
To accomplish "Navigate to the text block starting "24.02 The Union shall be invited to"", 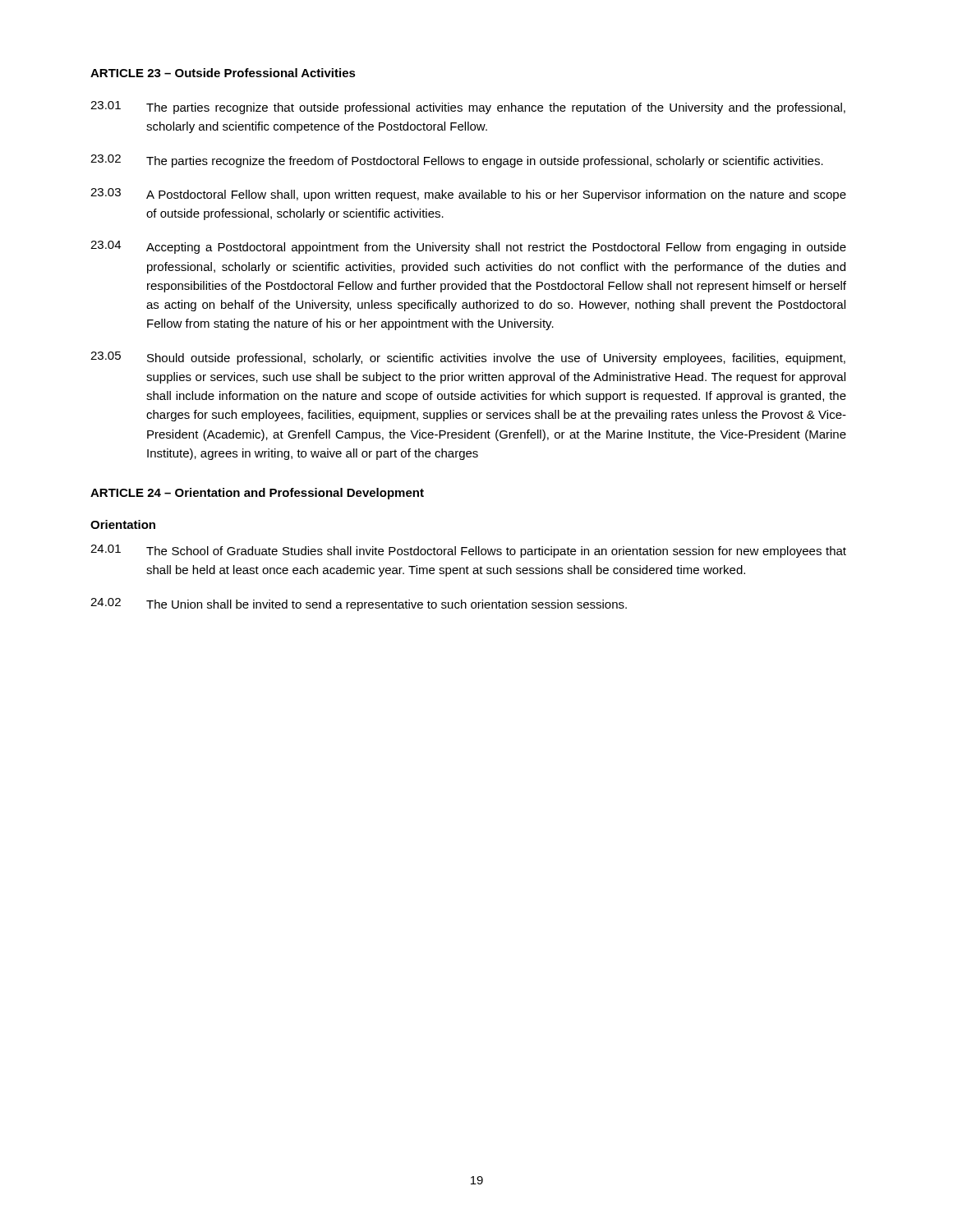I will click(x=468, y=604).
